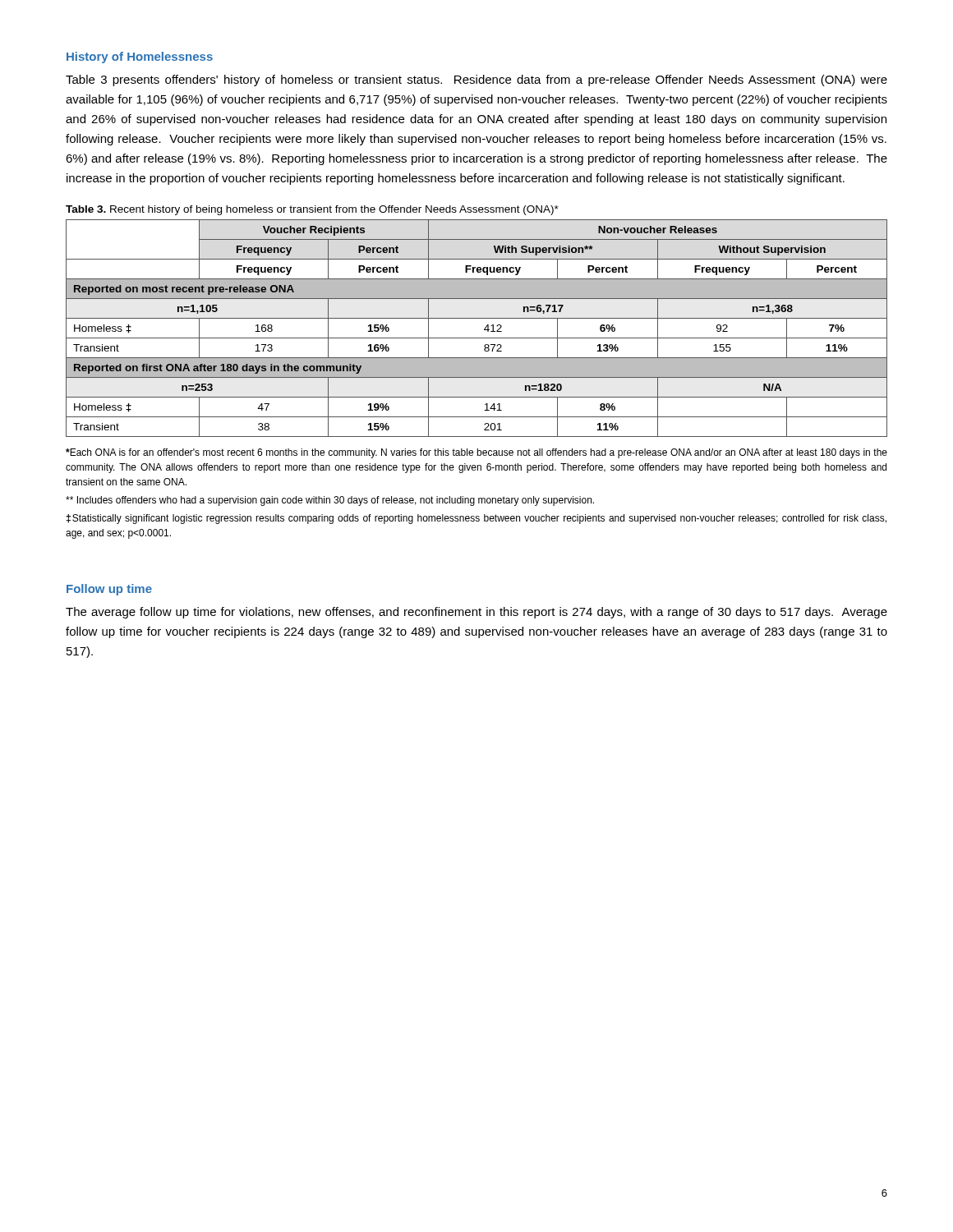Locate the text "Follow up time"
953x1232 pixels.
coord(109,588)
